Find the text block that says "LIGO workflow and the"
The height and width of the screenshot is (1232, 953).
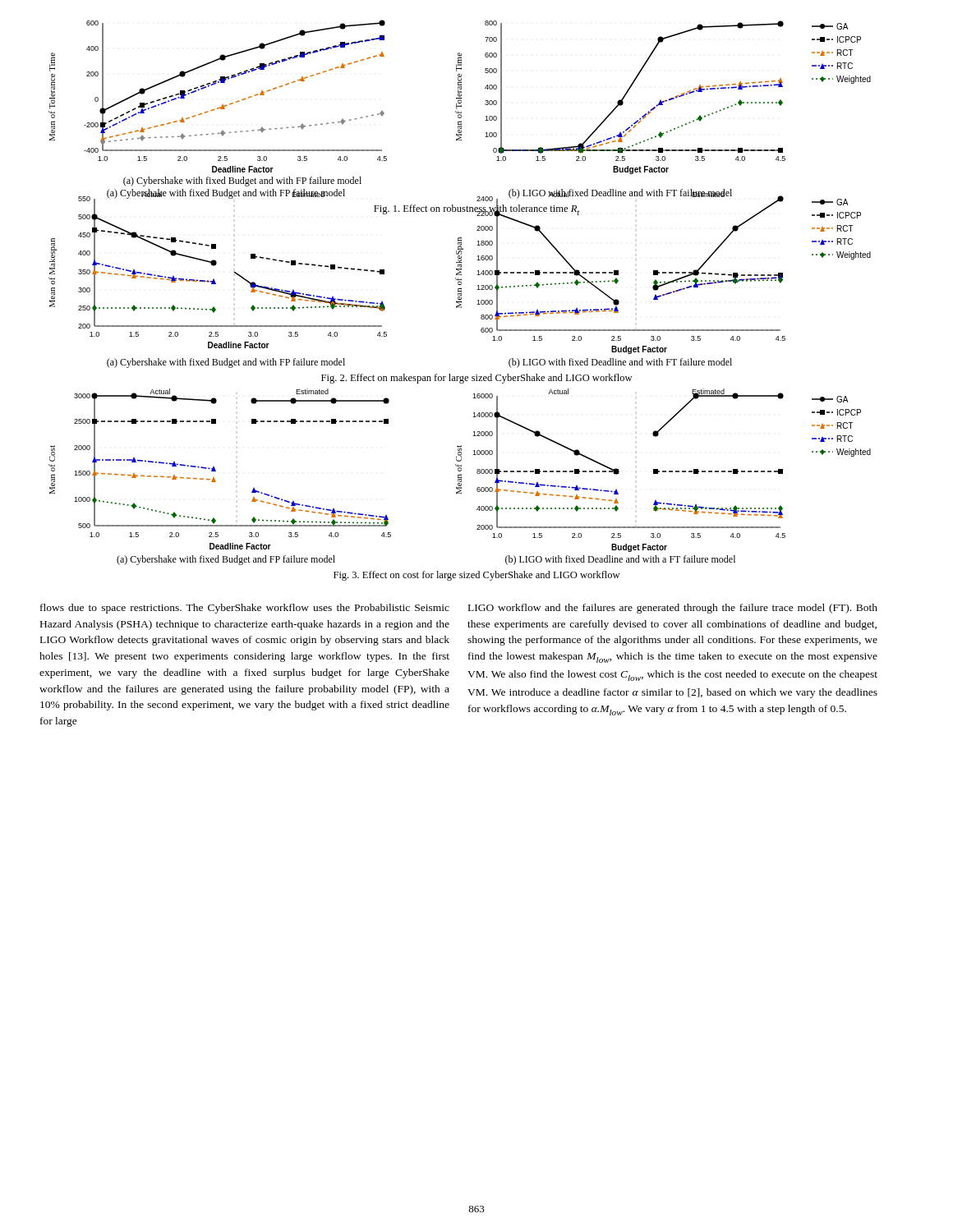click(x=672, y=659)
